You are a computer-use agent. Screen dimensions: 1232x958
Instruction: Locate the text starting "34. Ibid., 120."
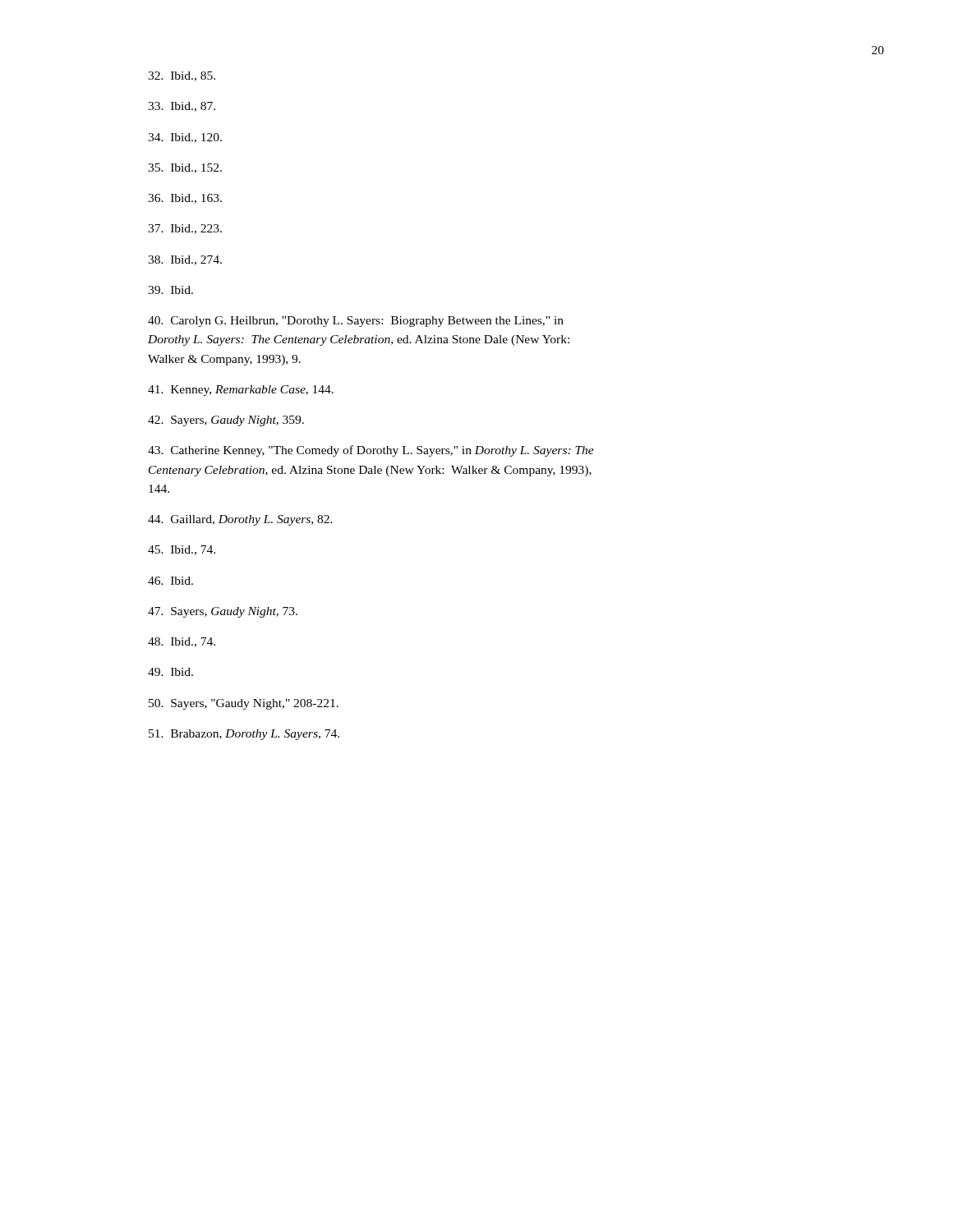click(185, 136)
